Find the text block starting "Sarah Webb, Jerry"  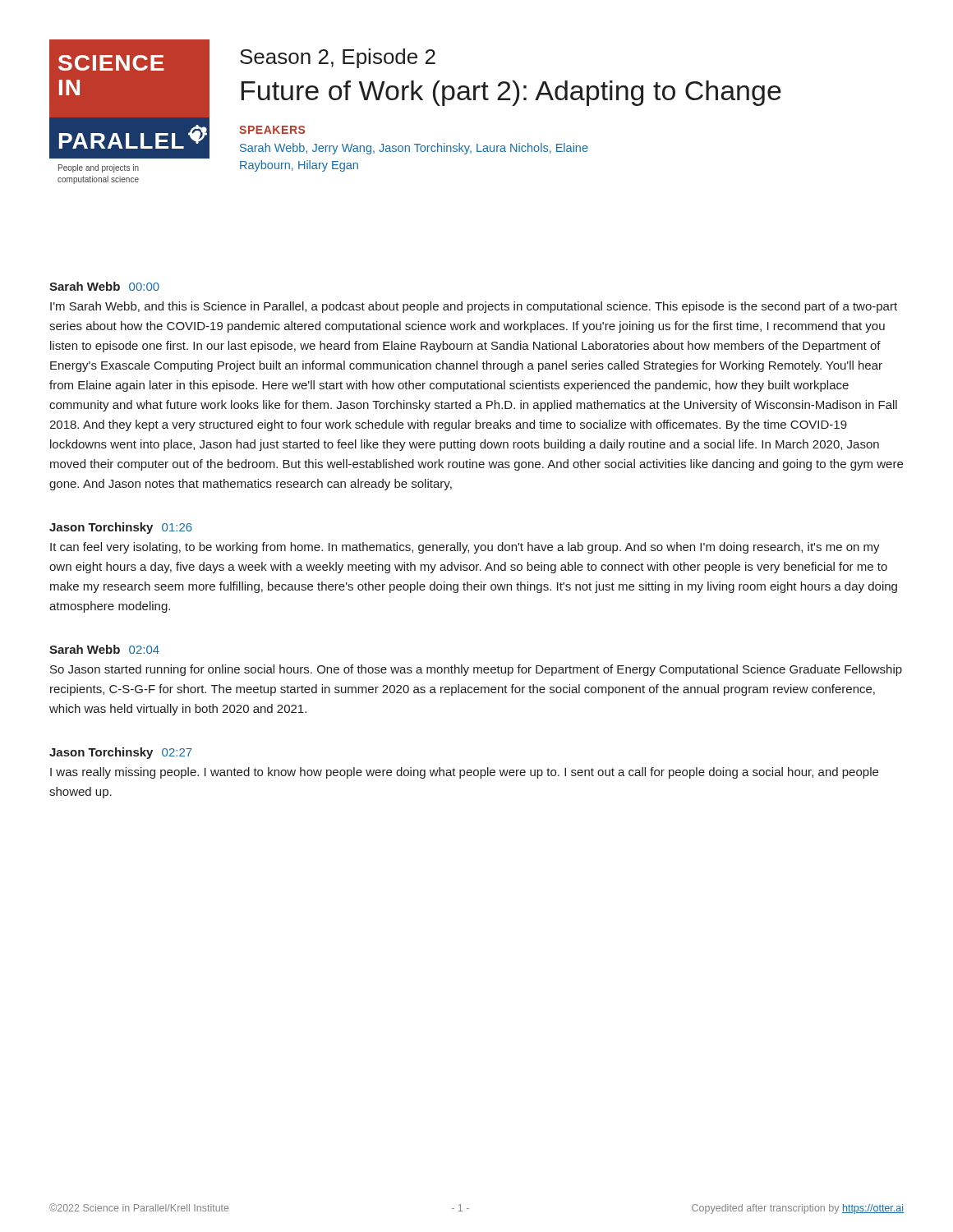click(414, 156)
